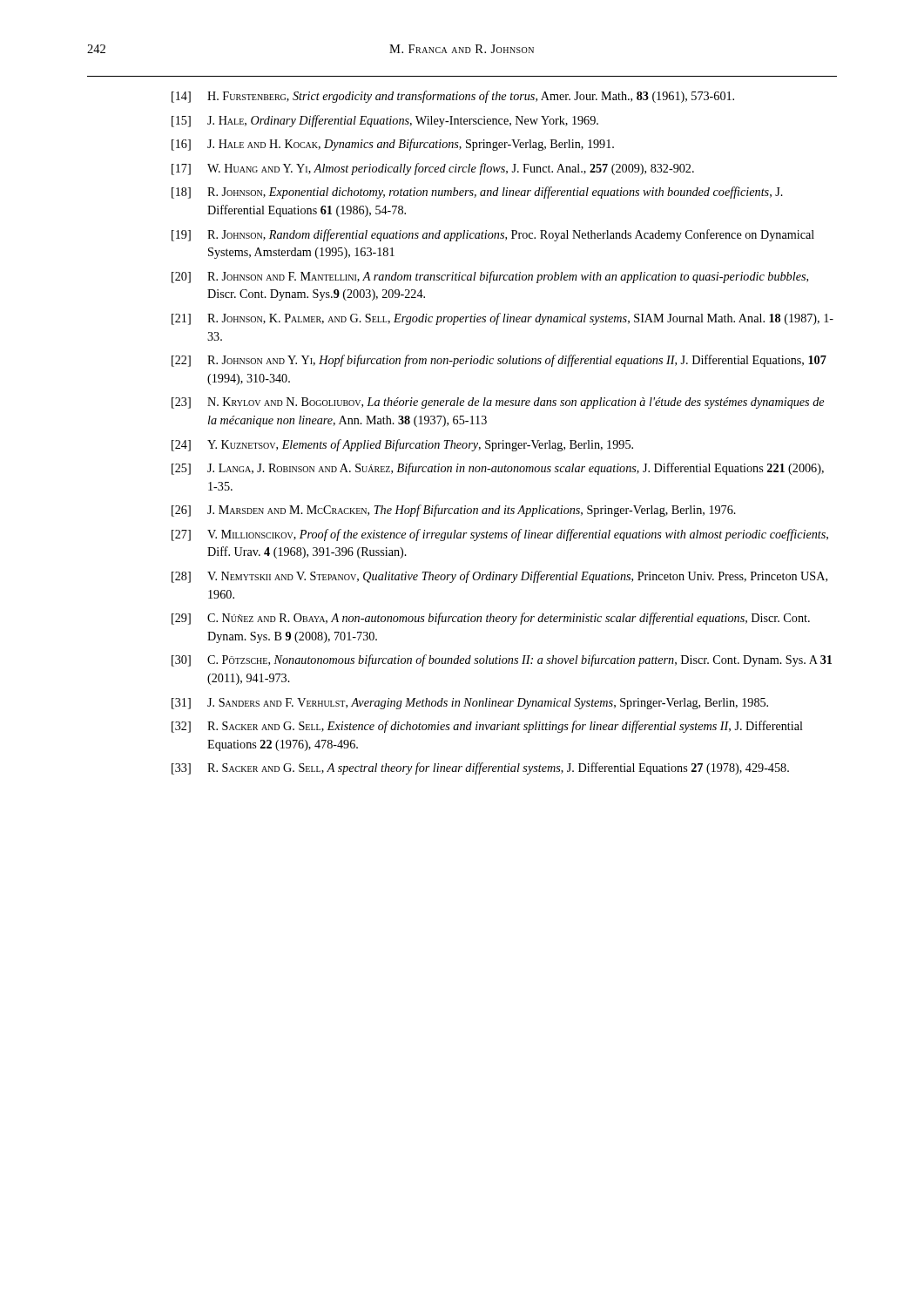Click the passage that begins "[33] R. Sacker and G. Sell, A"
This screenshot has height=1307, width=924.
[504, 768]
